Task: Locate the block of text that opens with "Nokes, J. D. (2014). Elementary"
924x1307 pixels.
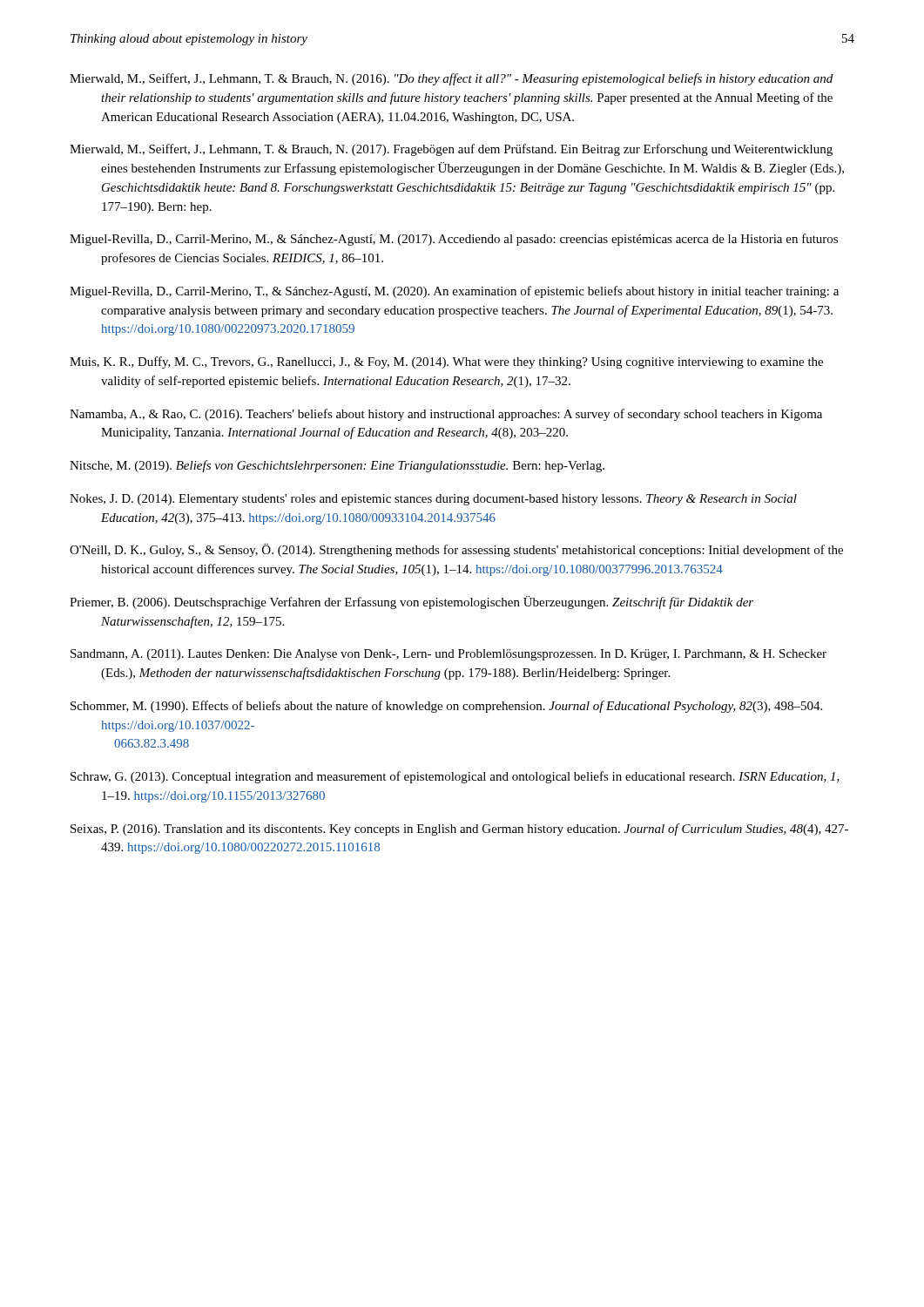Action: (x=462, y=508)
